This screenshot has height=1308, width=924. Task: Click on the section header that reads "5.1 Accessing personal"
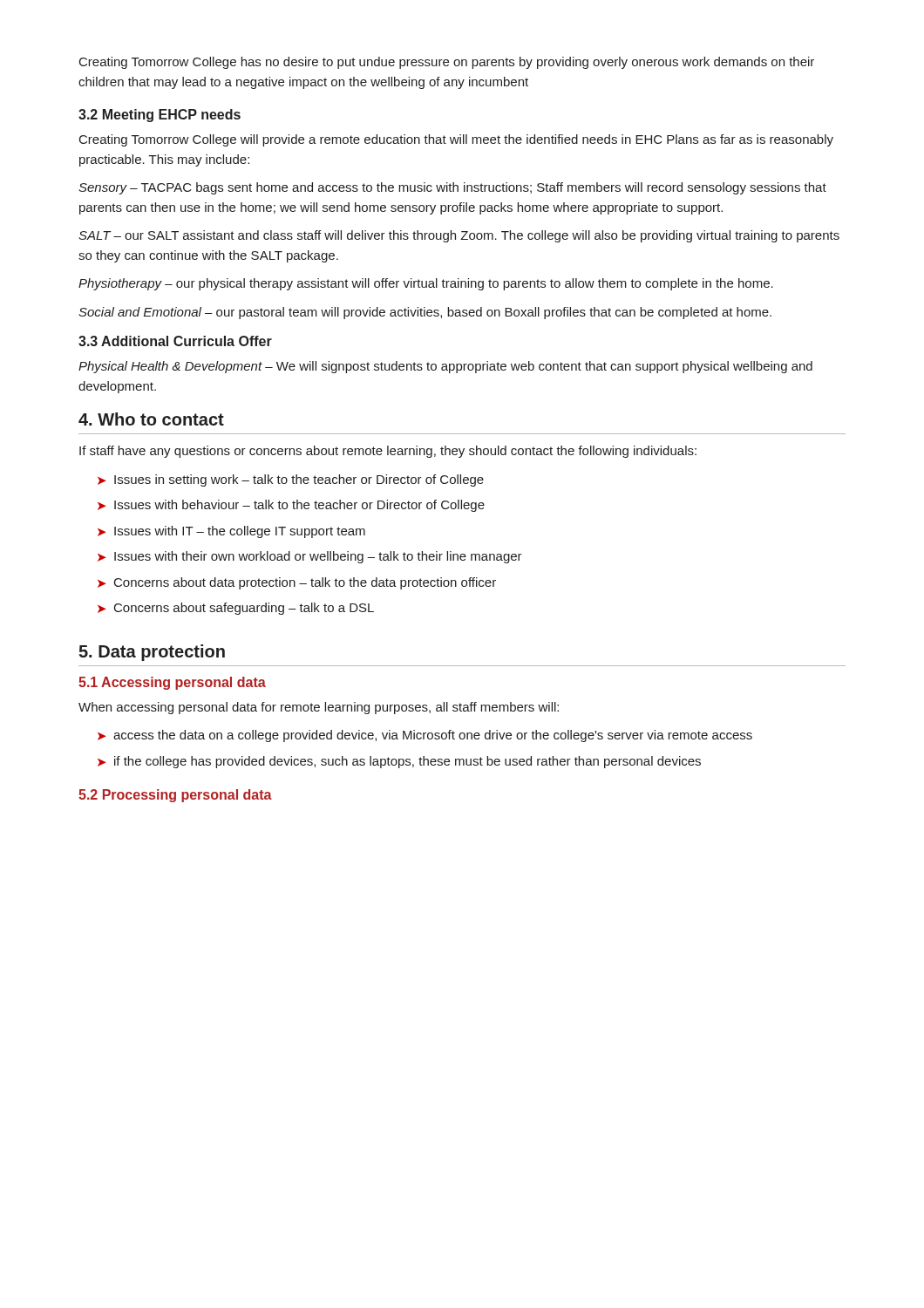172,682
